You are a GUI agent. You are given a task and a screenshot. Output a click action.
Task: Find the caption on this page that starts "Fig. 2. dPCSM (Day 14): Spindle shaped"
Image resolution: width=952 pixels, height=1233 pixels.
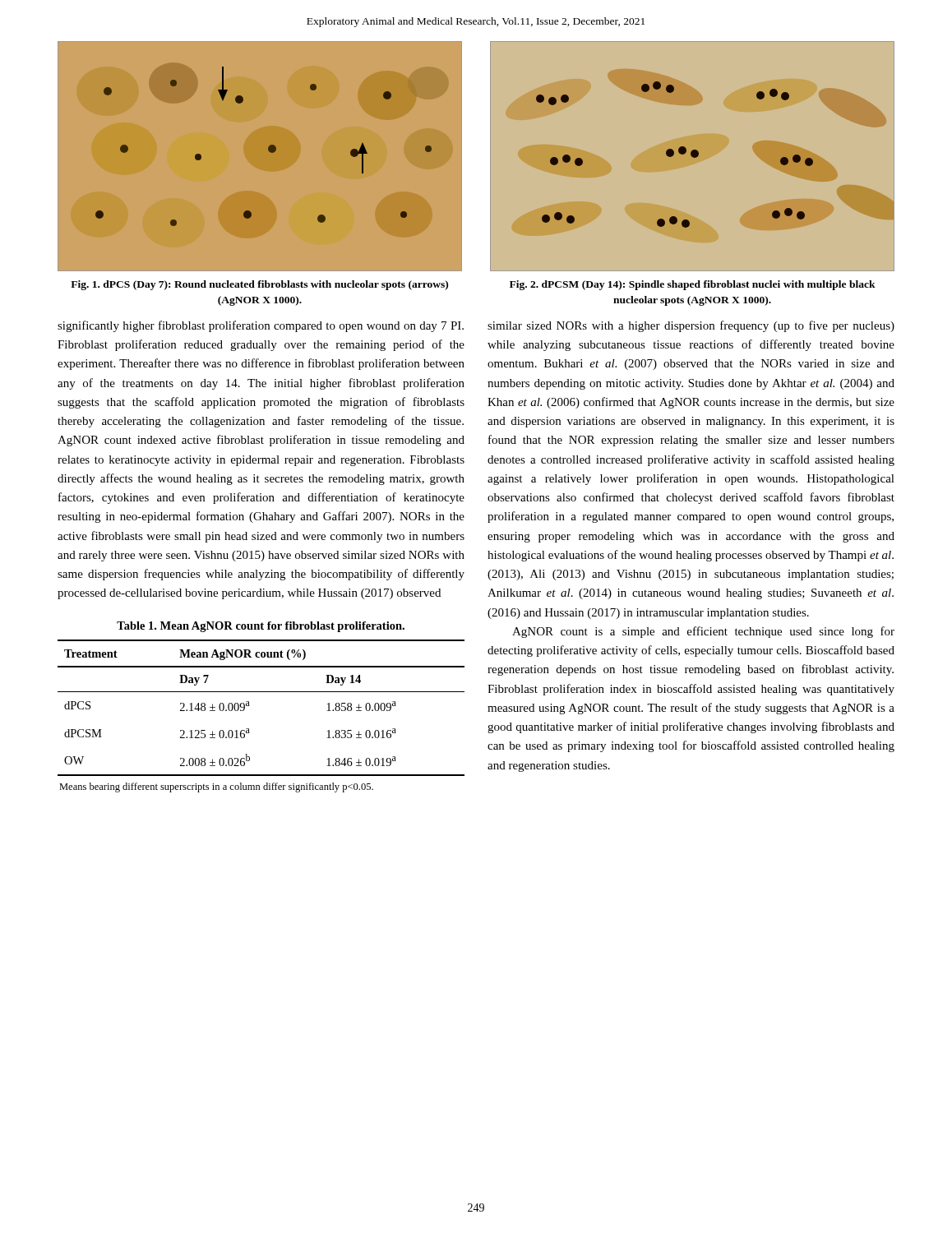(x=692, y=292)
